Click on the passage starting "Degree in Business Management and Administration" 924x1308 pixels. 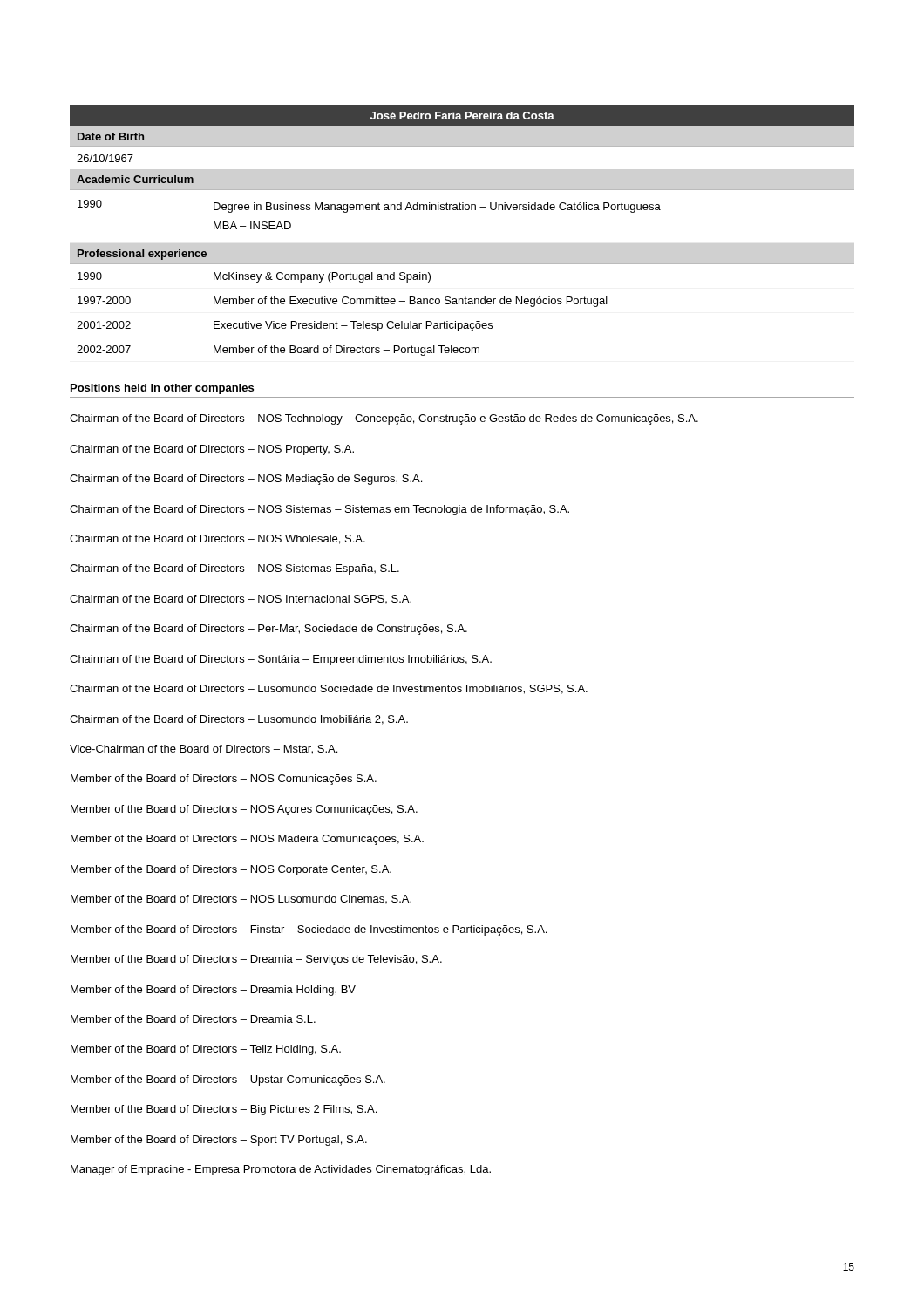click(437, 216)
